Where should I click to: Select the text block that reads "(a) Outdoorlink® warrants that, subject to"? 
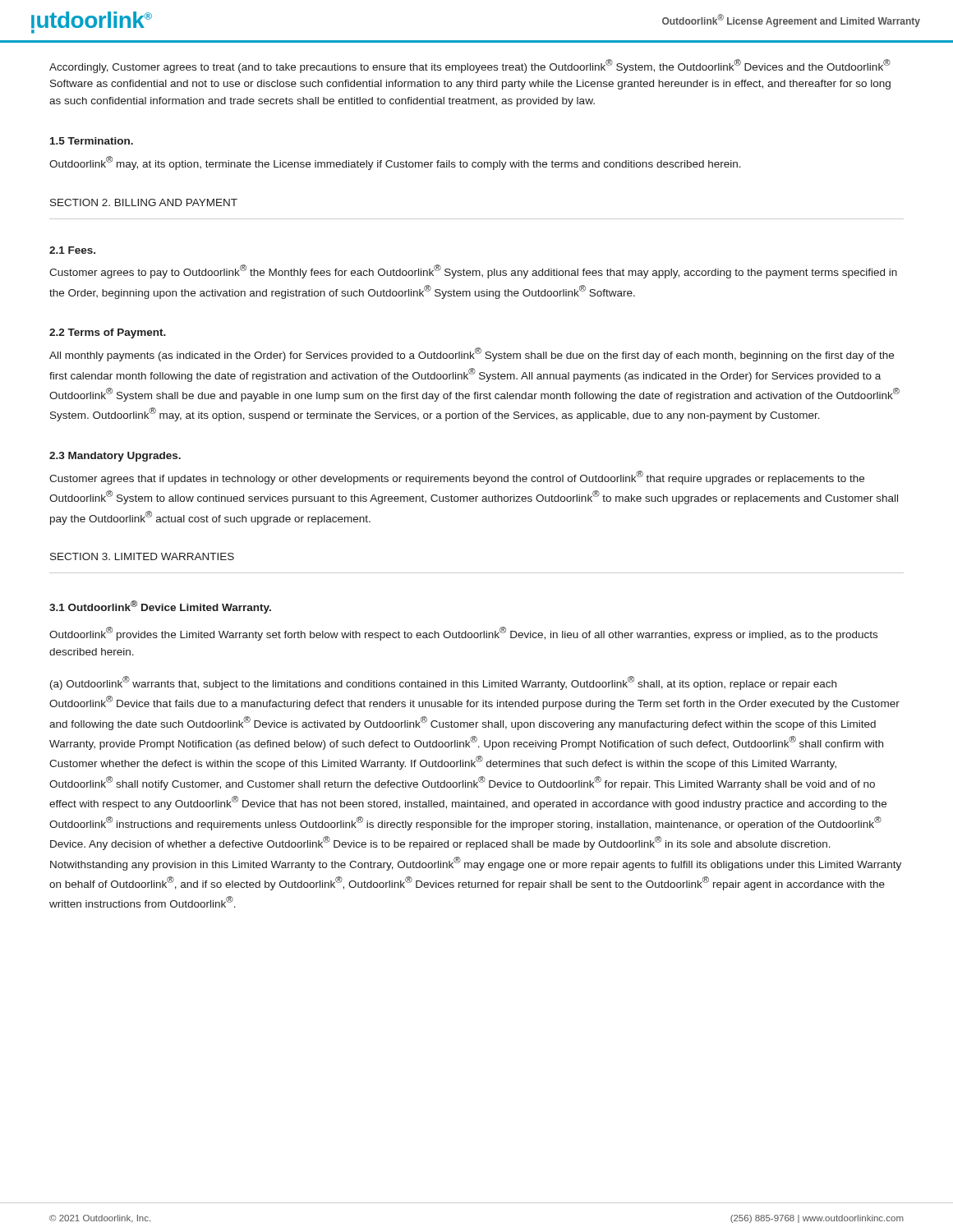[476, 793]
